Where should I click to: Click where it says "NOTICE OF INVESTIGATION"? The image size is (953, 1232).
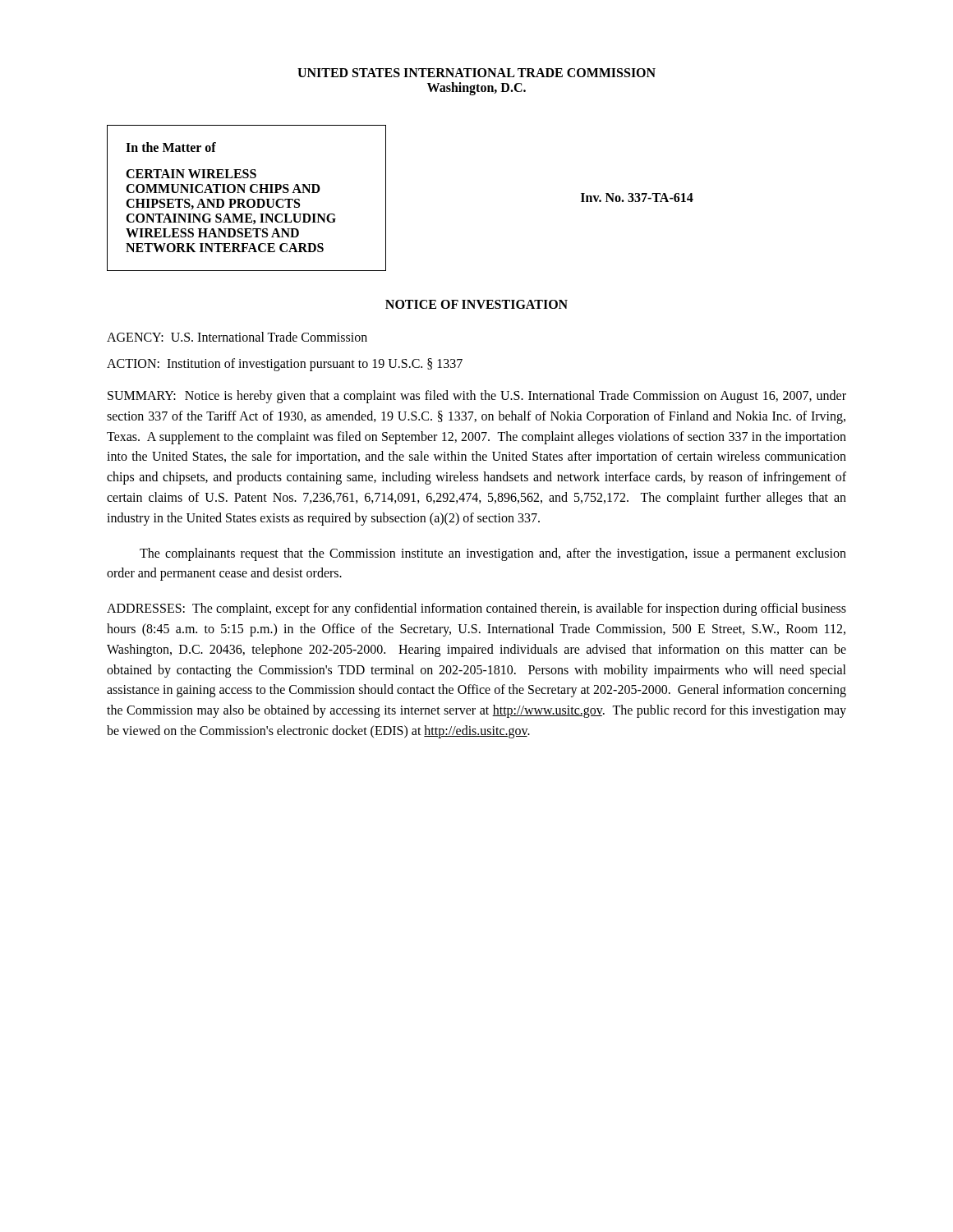point(476,304)
